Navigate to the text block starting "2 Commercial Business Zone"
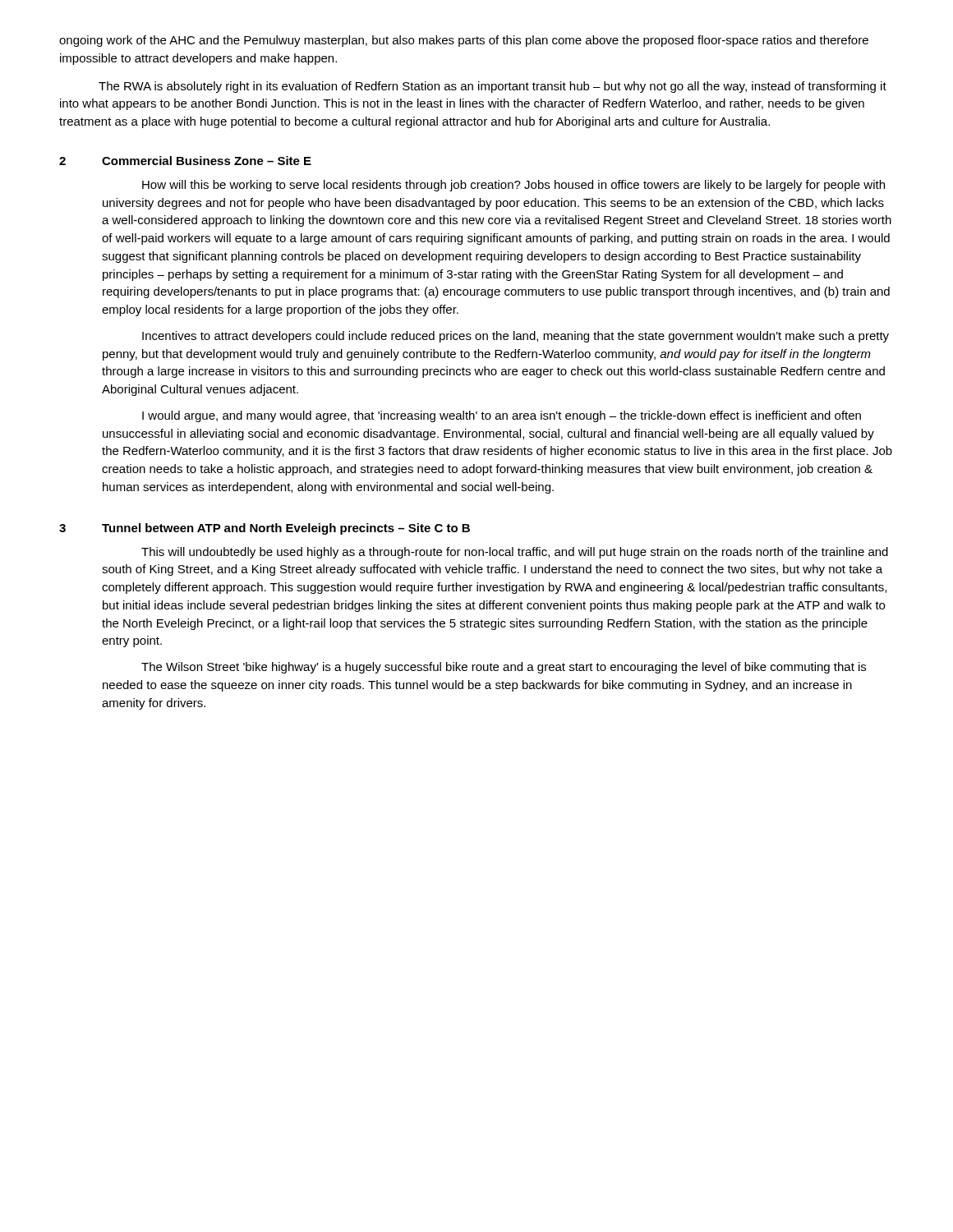This screenshot has height=1232, width=953. coord(185,160)
